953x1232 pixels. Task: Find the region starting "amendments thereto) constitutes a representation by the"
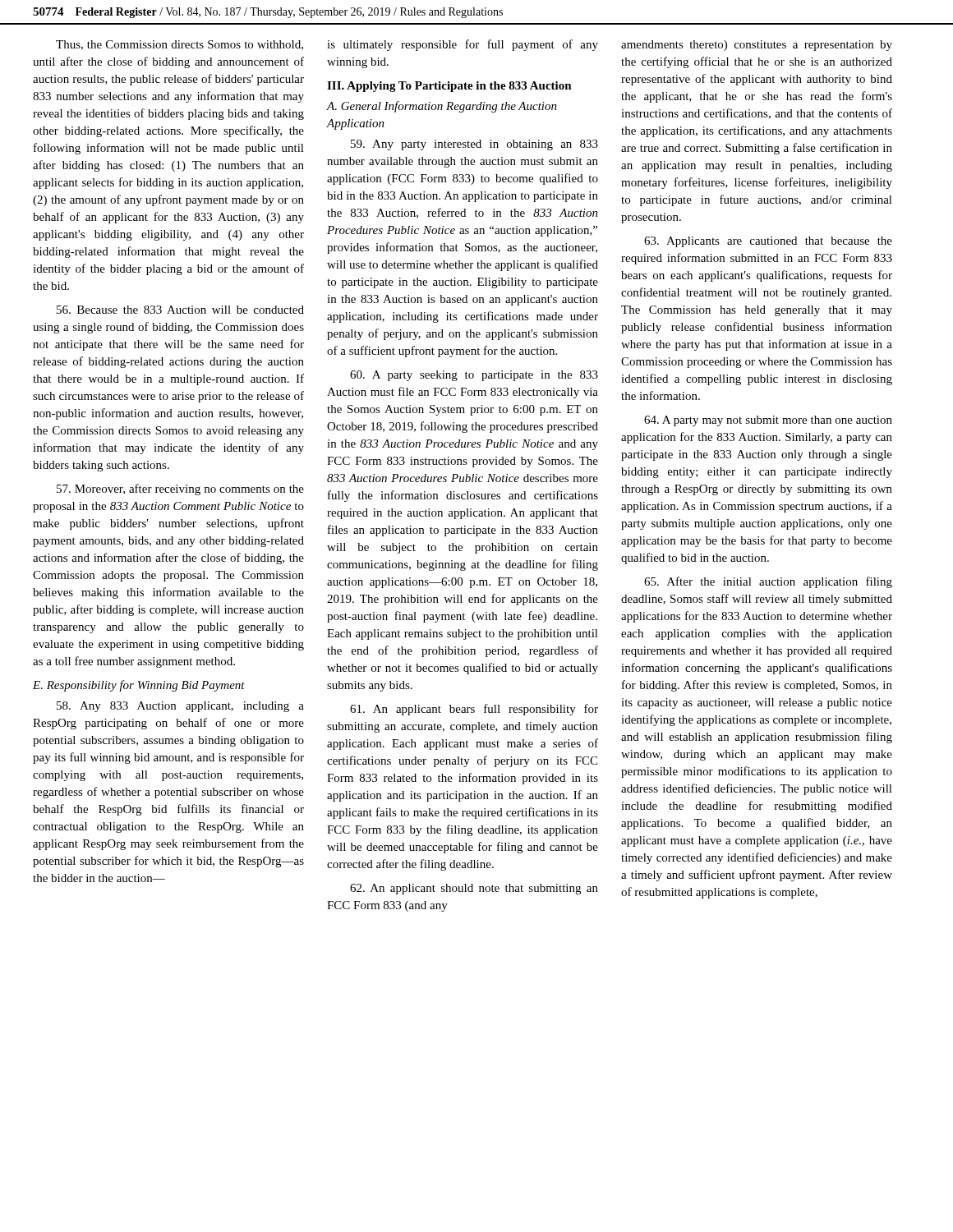[x=757, y=131]
